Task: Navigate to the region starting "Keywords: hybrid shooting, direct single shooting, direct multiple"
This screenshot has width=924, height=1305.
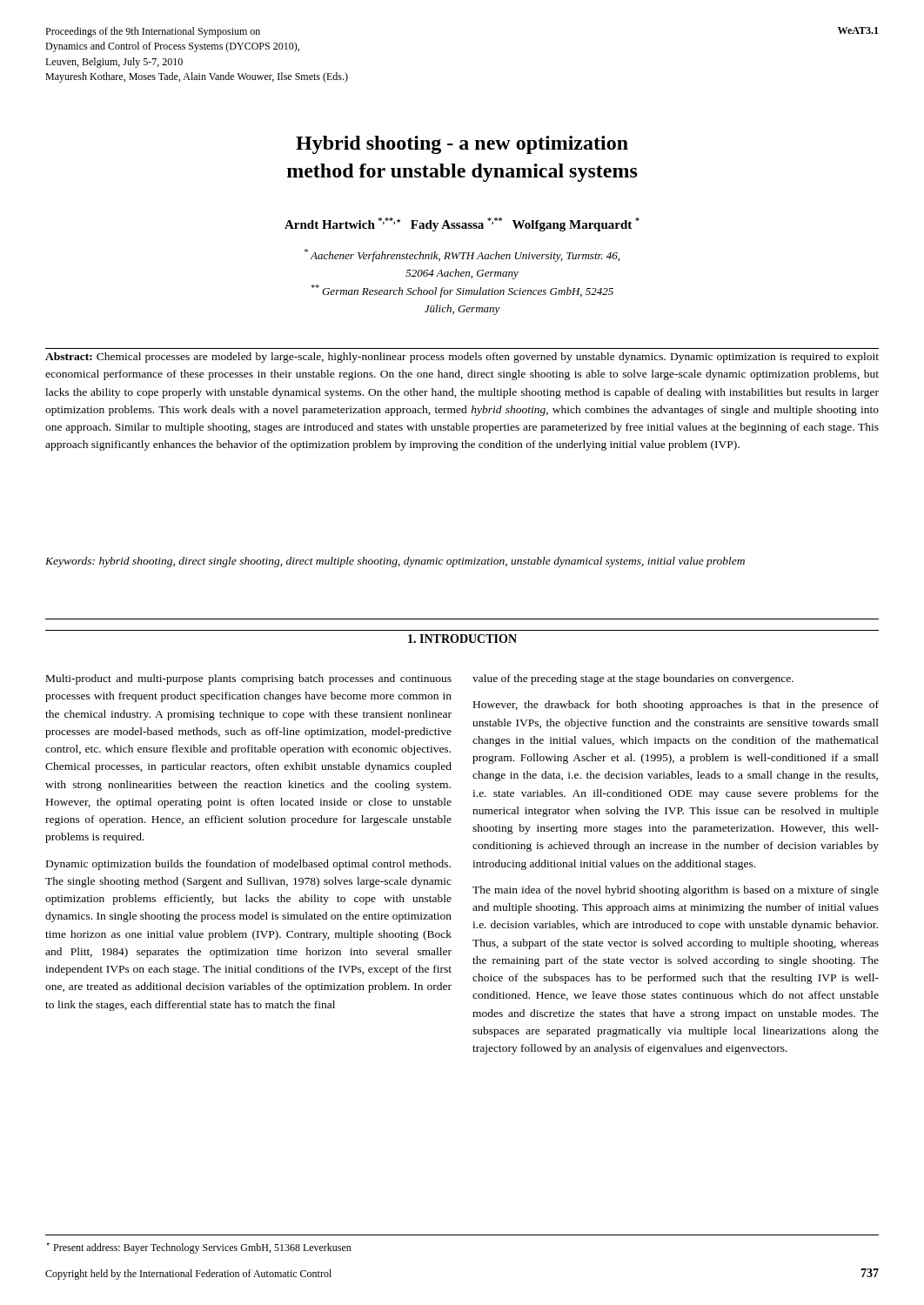Action: (x=395, y=561)
